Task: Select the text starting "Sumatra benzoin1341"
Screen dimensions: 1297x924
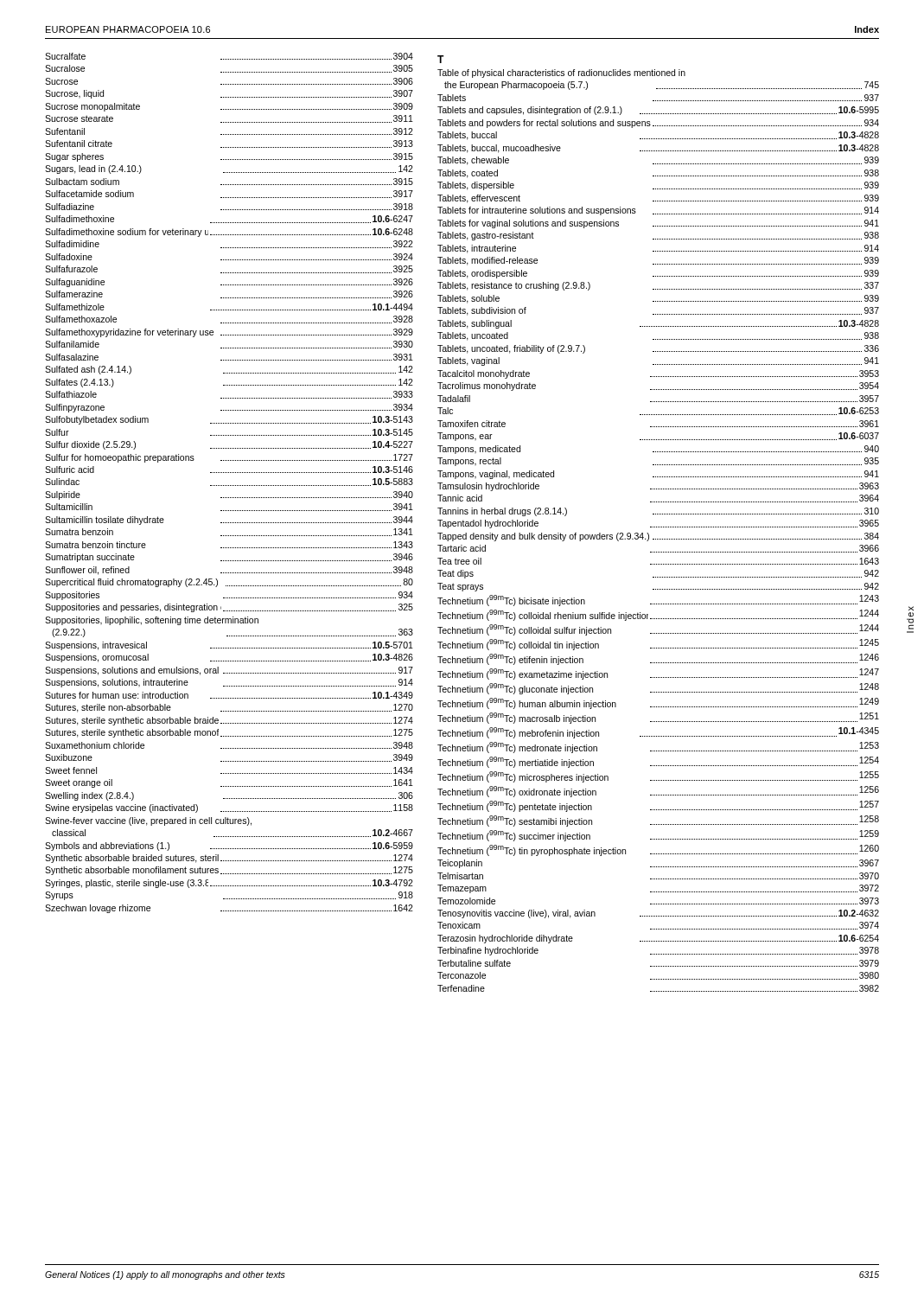Action: [229, 532]
